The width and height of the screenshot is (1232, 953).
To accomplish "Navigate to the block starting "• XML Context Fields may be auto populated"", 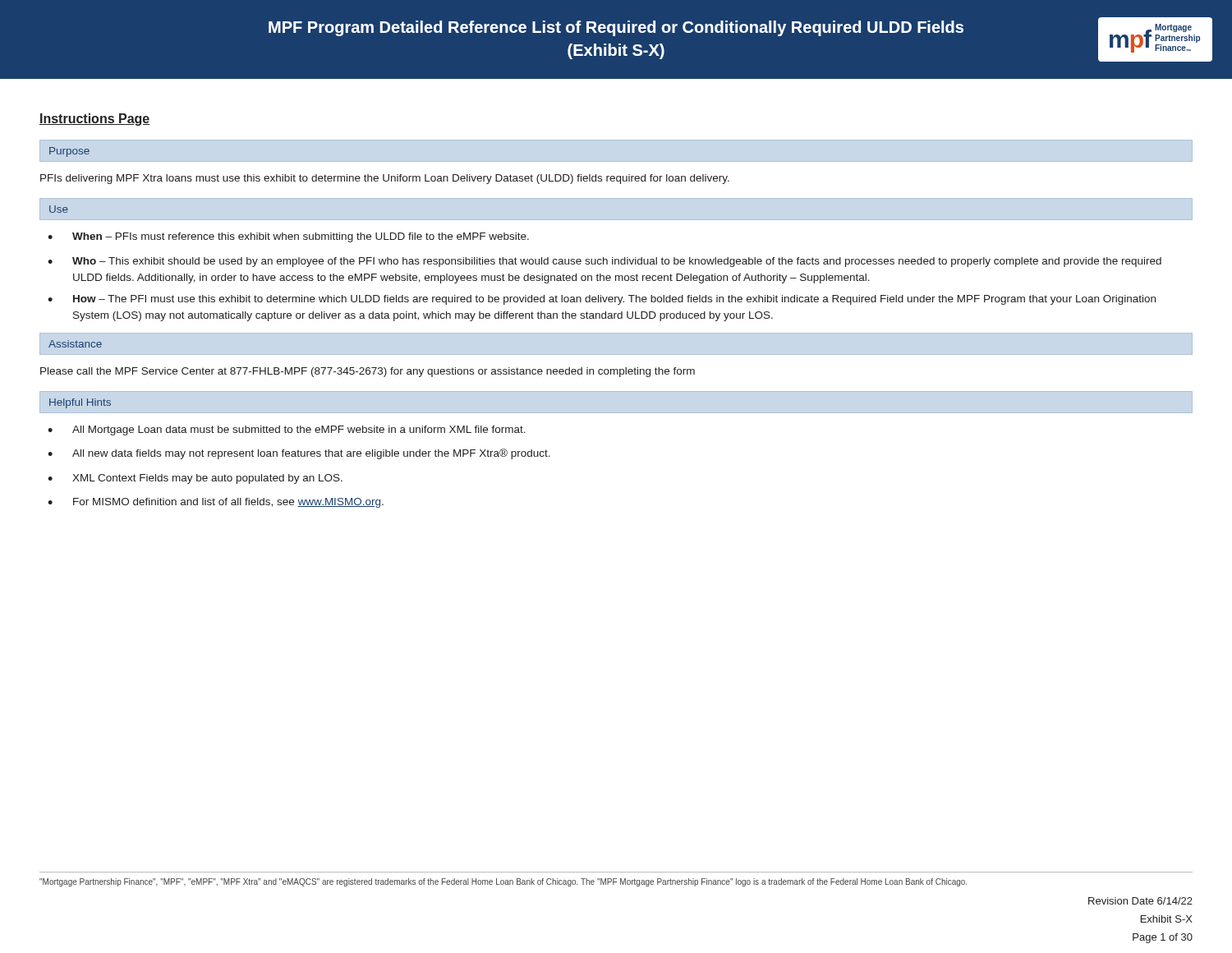I will [191, 479].
